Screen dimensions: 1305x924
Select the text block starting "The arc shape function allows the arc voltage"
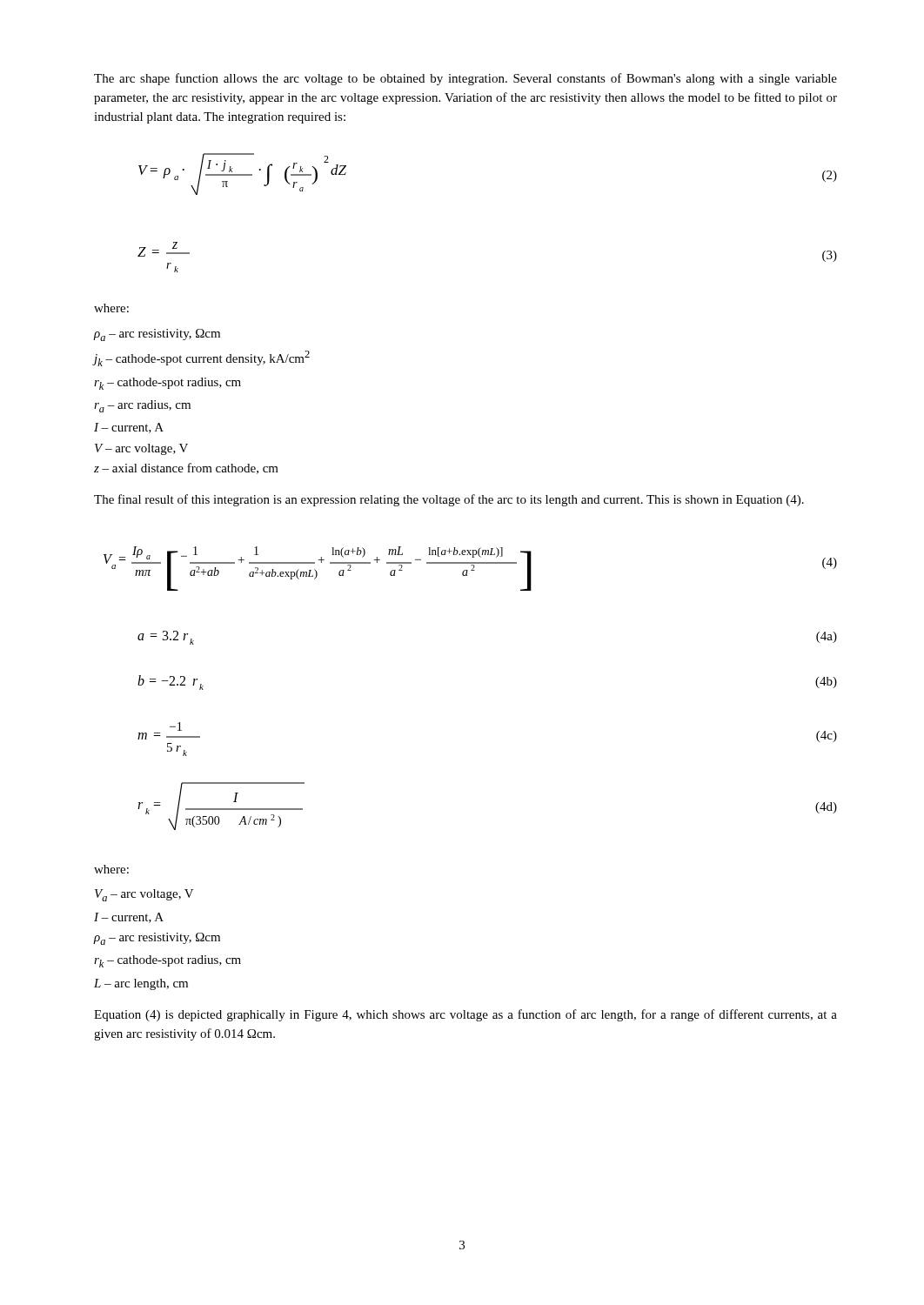465,97
